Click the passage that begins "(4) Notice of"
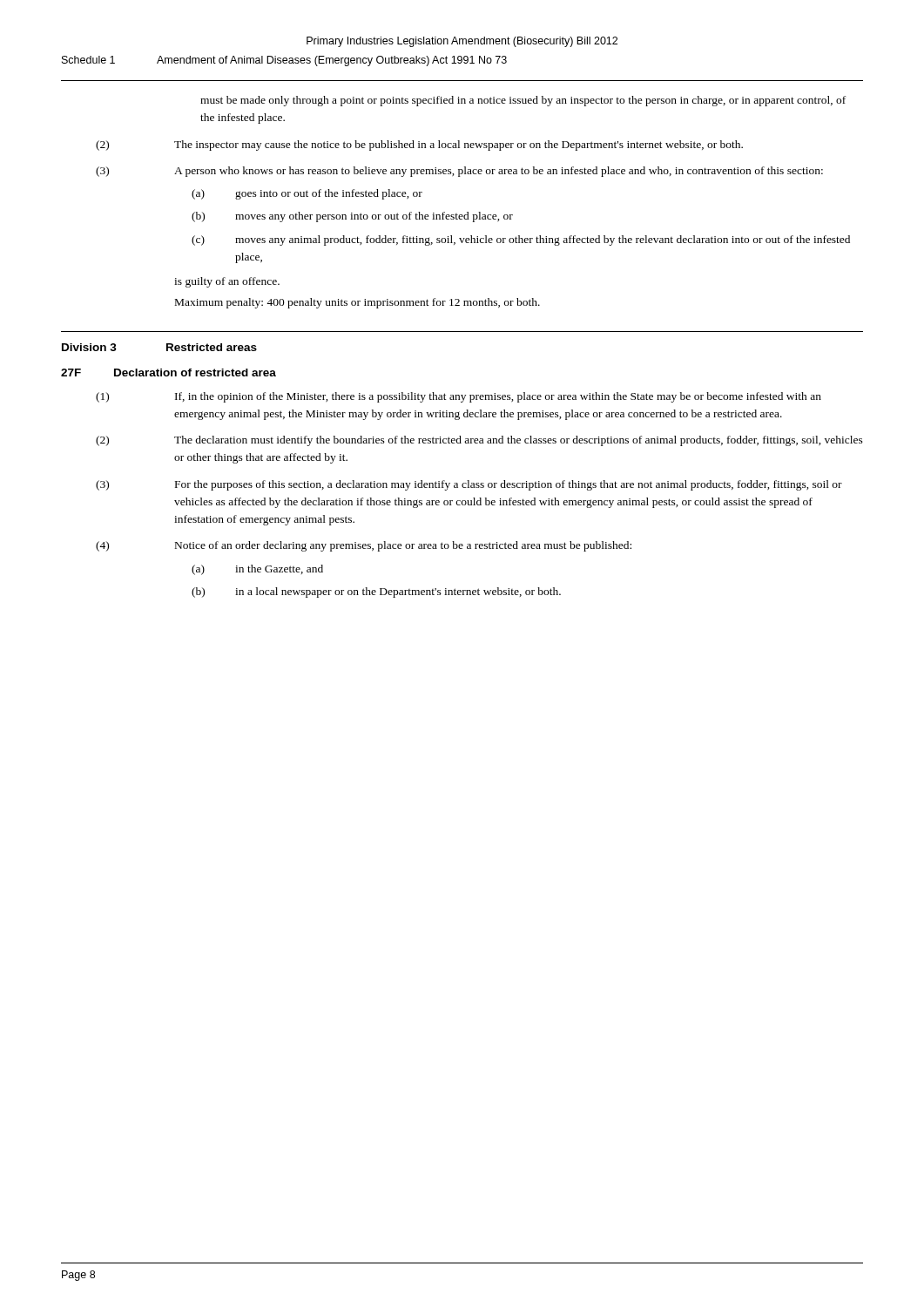The image size is (924, 1307). pos(364,546)
